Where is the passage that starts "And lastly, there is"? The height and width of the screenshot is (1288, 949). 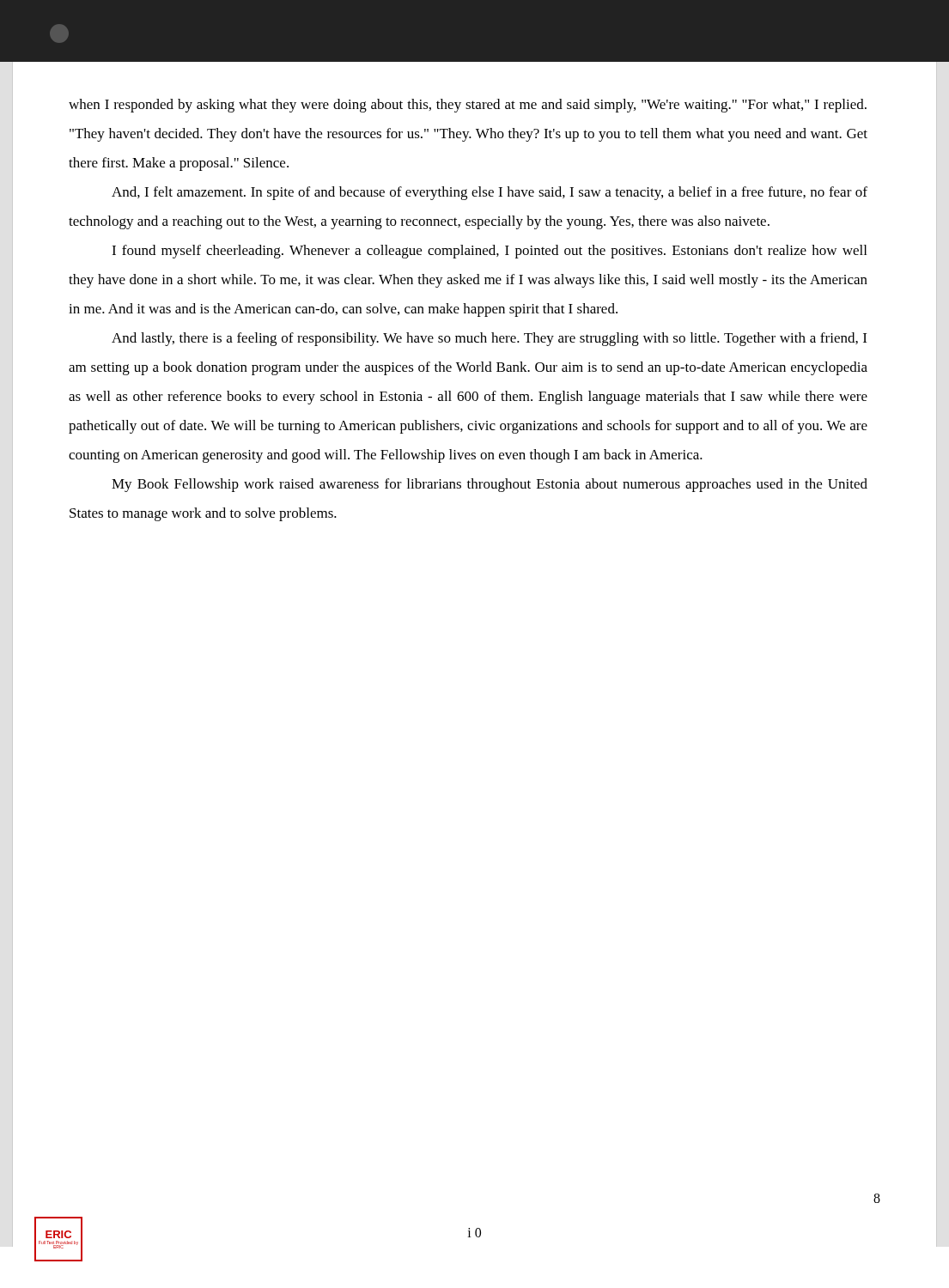[468, 397]
